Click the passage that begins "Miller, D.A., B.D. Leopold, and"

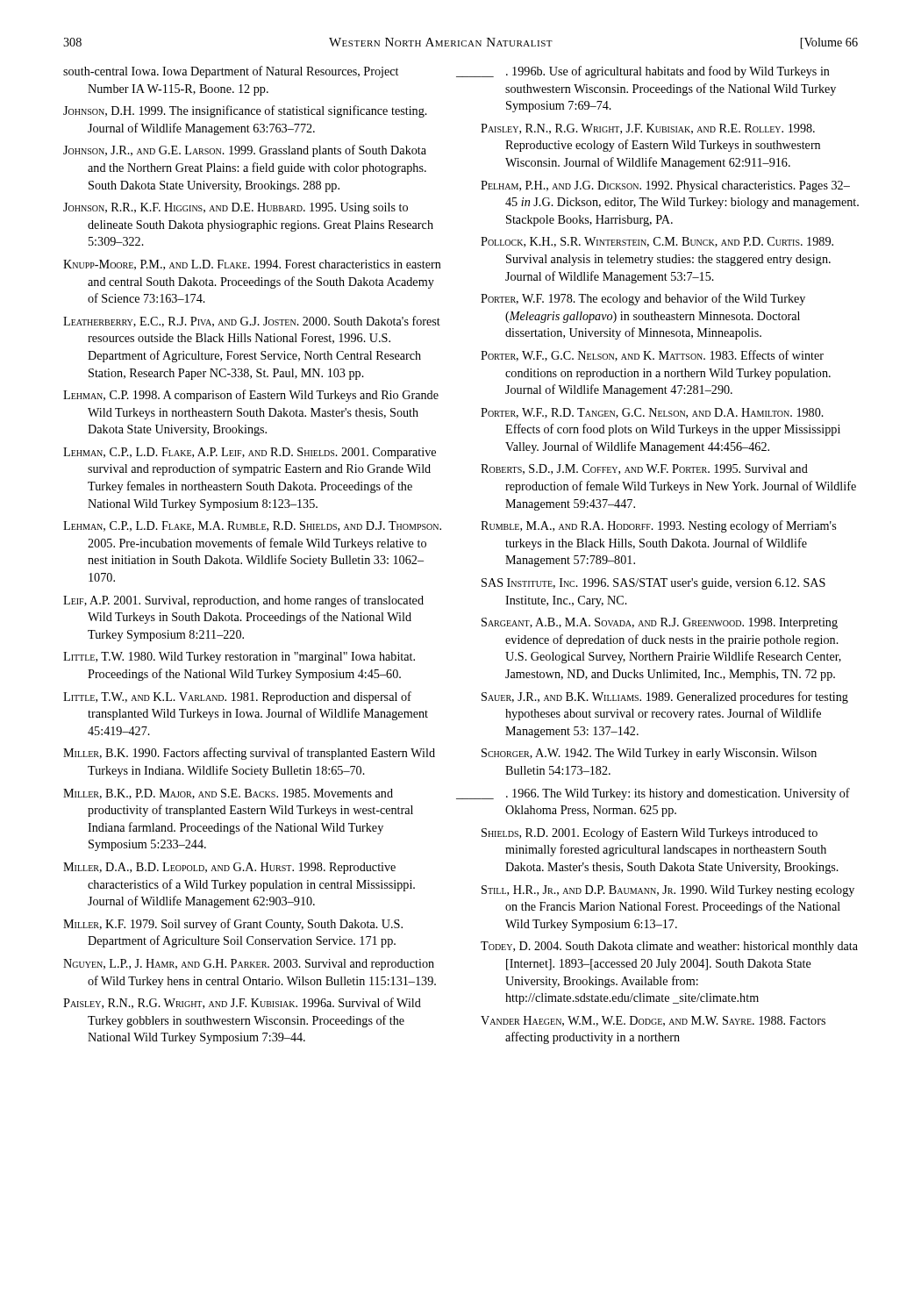(239, 884)
